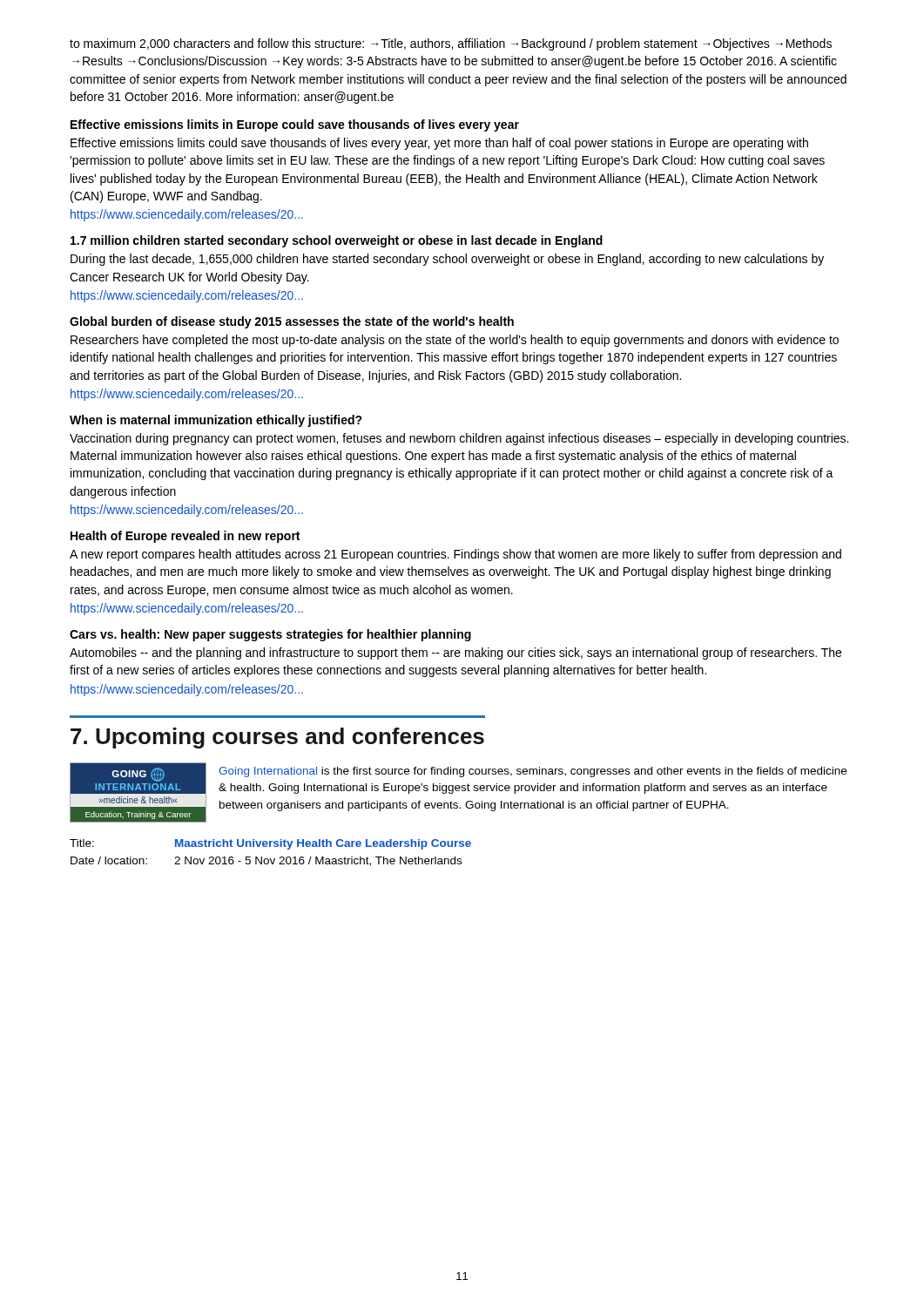Find the block on this page that starts "A new report compares"
The width and height of the screenshot is (924, 1307).
[x=456, y=572]
